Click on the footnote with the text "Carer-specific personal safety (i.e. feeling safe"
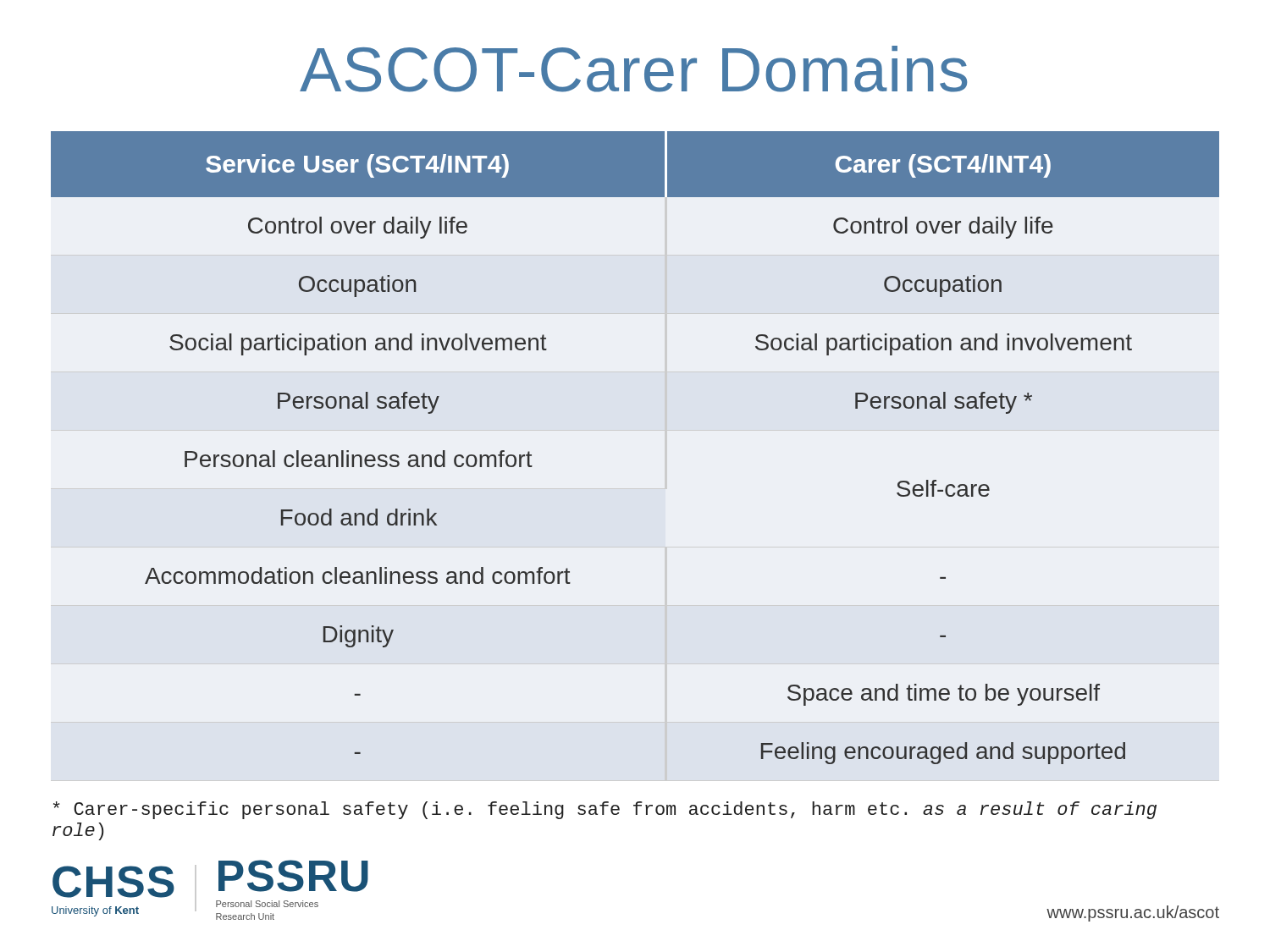Viewport: 1270px width, 952px height. click(x=604, y=821)
